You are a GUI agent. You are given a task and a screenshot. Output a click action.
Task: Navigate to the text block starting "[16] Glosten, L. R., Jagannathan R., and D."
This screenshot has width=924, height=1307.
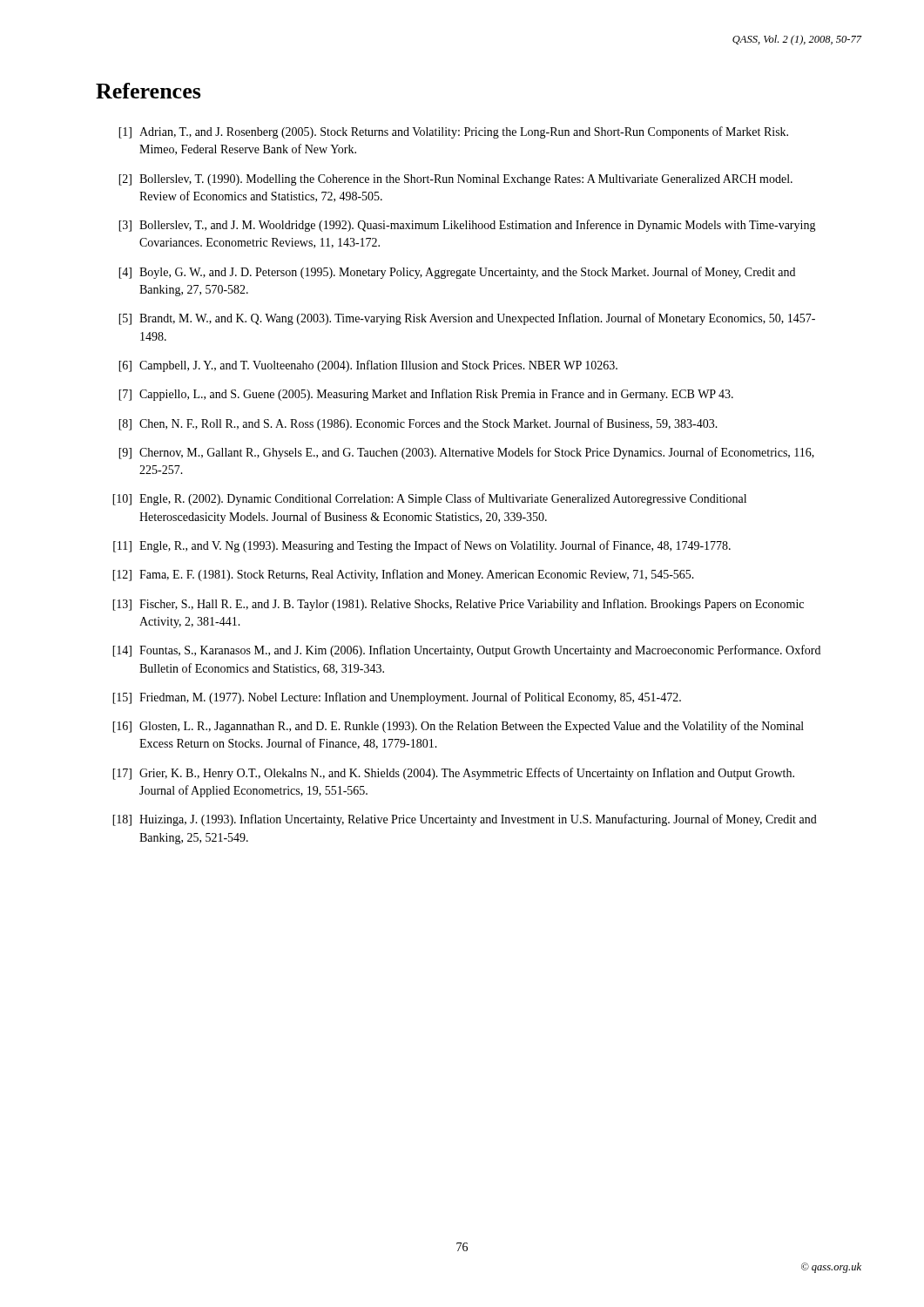click(462, 736)
